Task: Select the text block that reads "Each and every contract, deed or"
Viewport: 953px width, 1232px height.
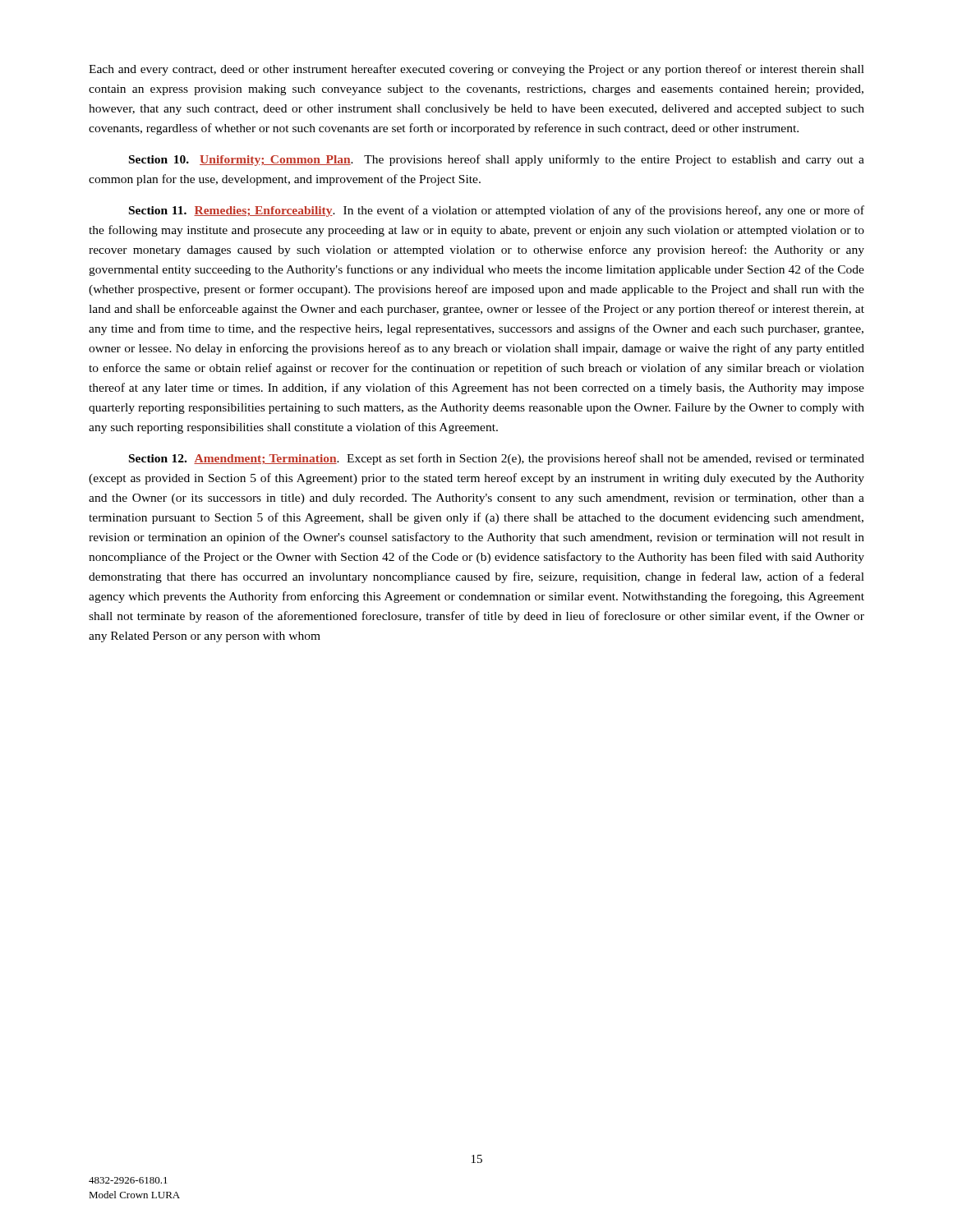Action: pos(476,99)
